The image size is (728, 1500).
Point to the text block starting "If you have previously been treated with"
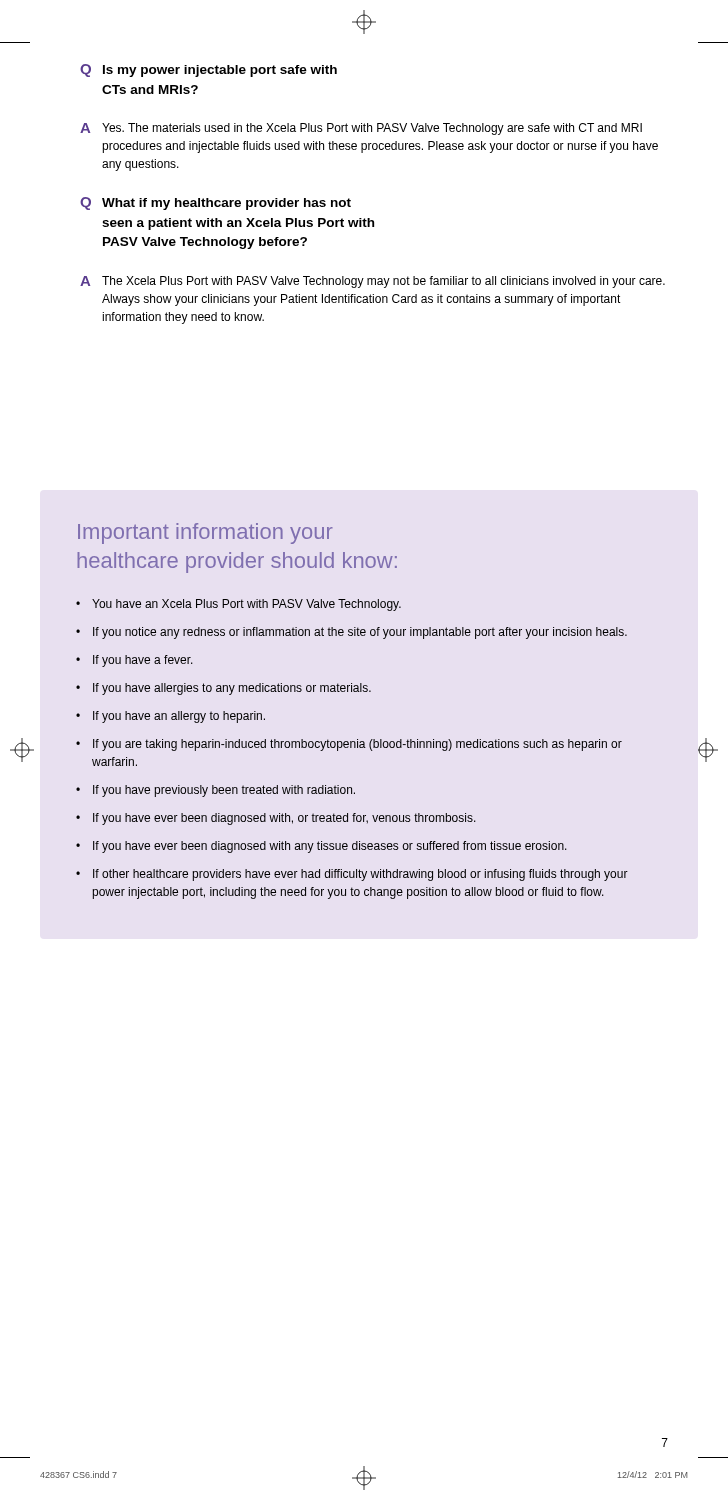pos(224,790)
